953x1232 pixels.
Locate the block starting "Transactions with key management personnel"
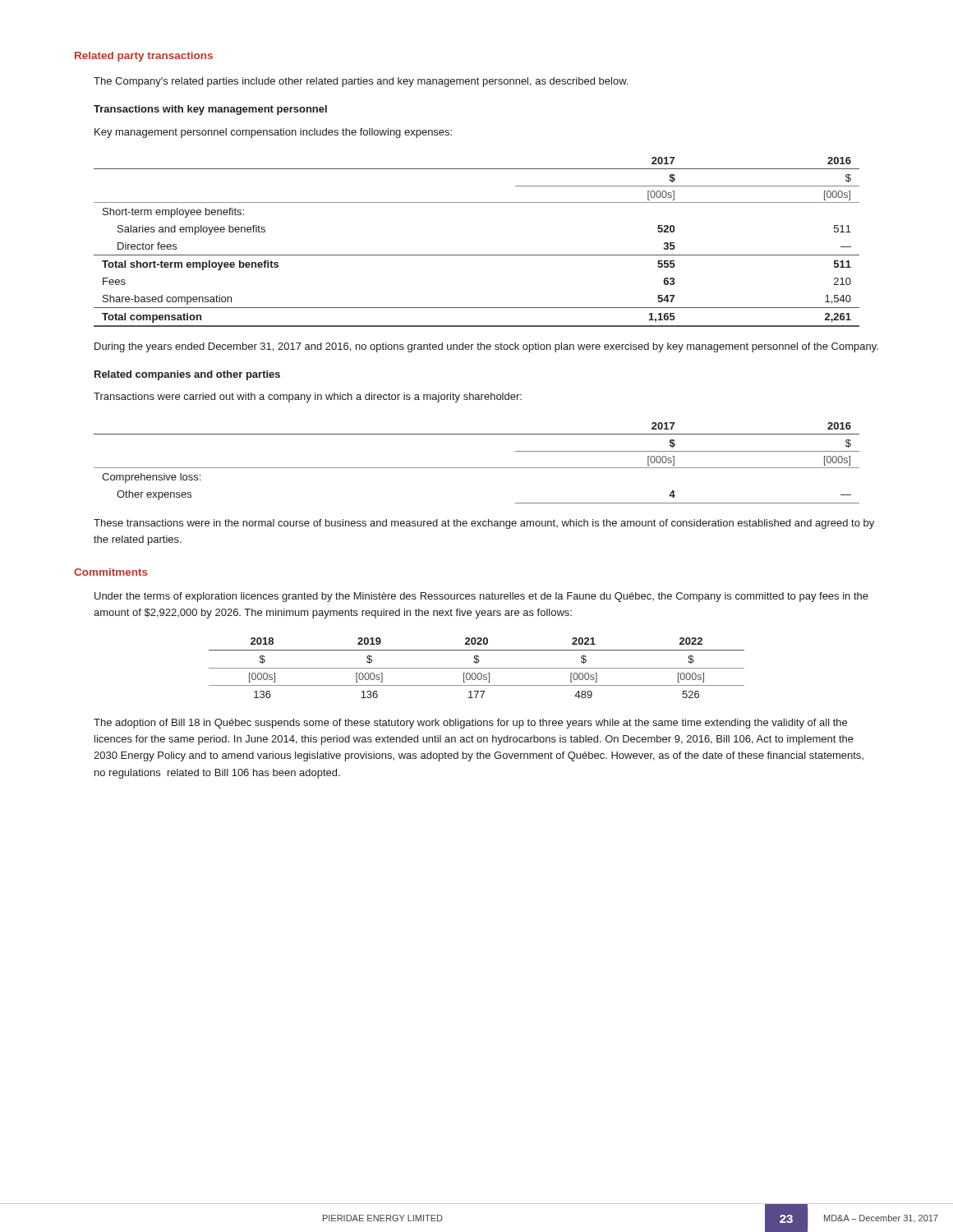pyautogui.click(x=211, y=109)
